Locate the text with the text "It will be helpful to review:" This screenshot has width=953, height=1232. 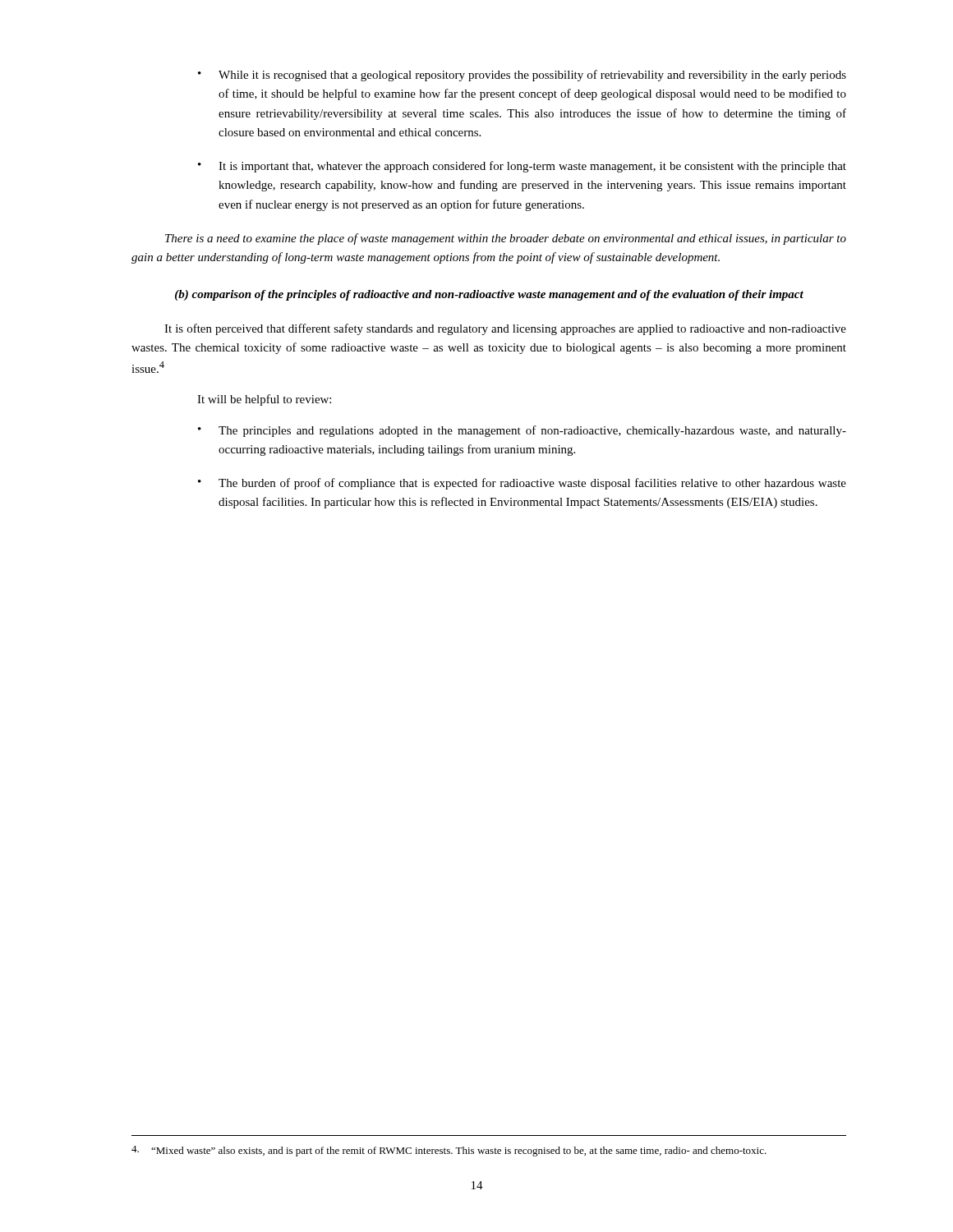click(x=265, y=399)
